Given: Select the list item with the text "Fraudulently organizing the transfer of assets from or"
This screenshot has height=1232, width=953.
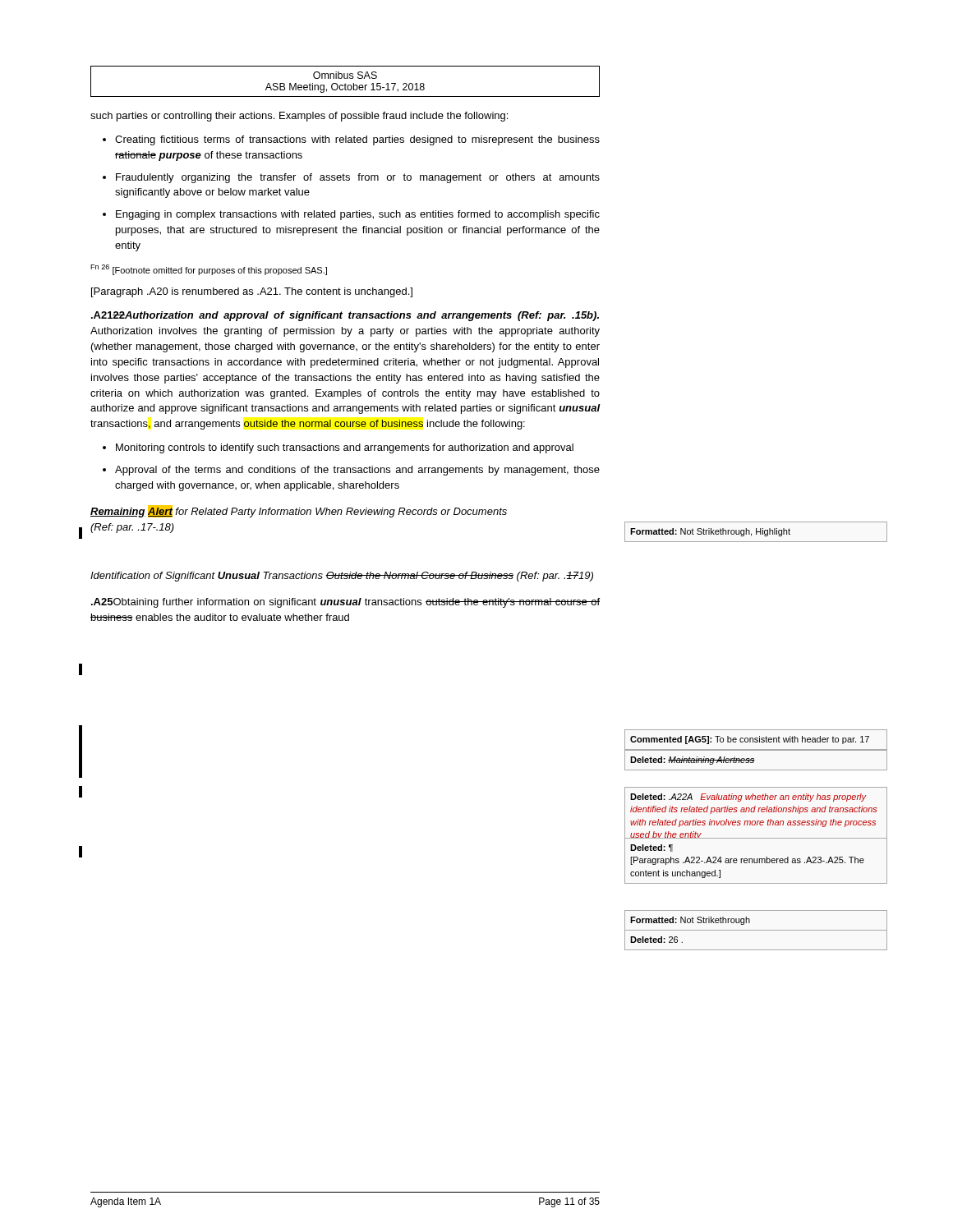Looking at the screenshot, I should [x=357, y=184].
